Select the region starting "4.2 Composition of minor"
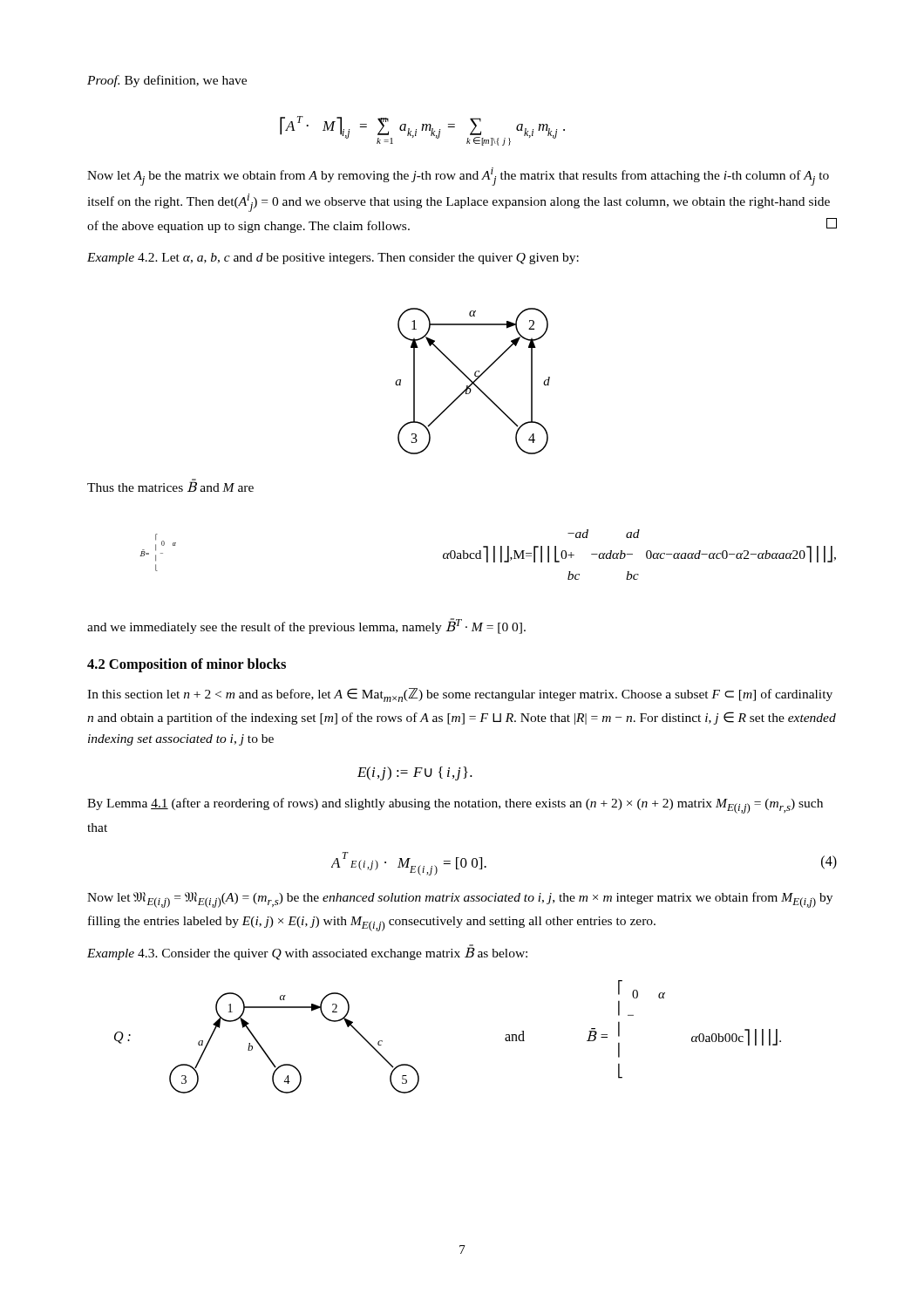This screenshot has width=924, height=1308. point(187,664)
